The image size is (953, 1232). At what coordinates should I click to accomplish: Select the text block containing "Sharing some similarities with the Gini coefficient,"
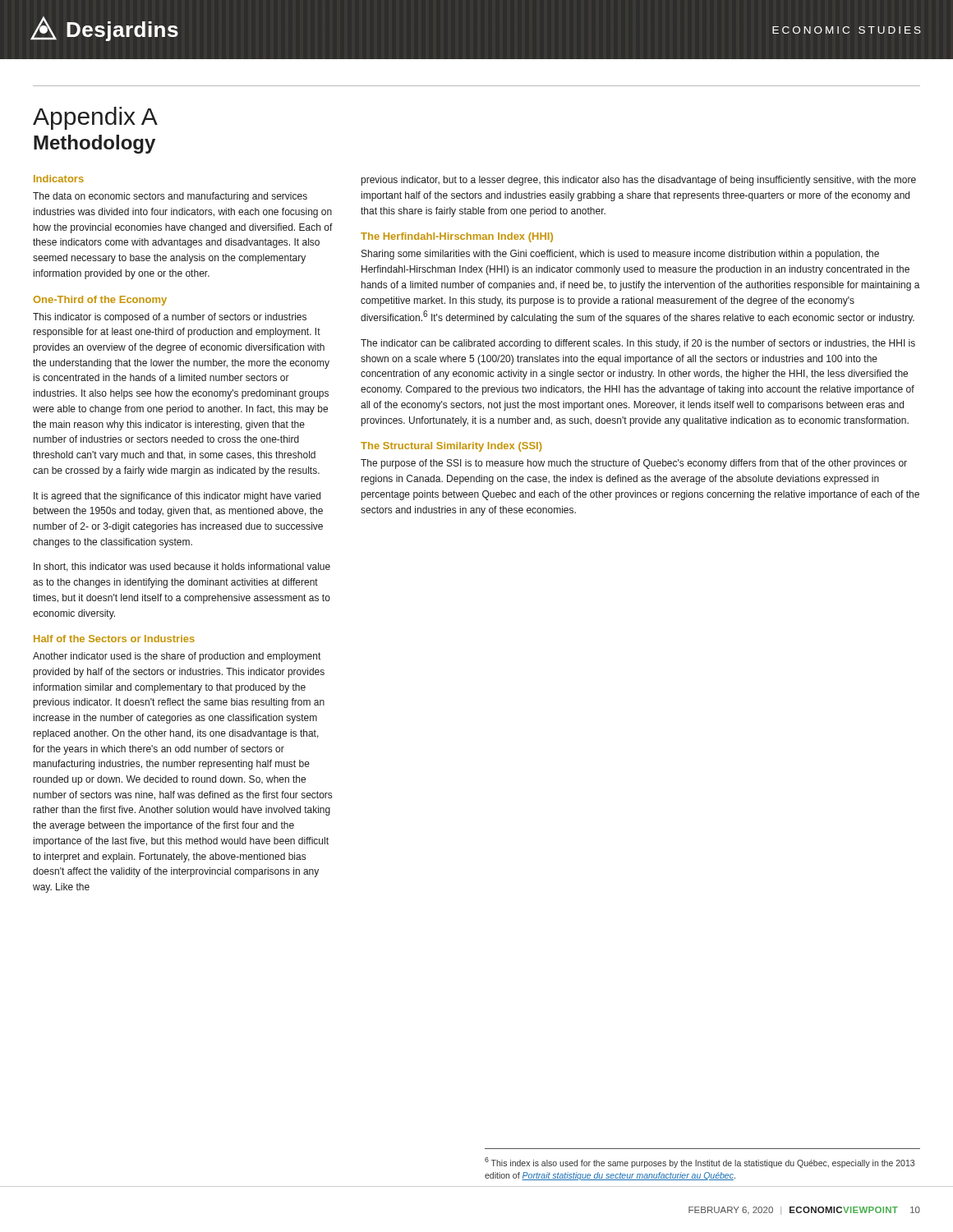(x=640, y=286)
